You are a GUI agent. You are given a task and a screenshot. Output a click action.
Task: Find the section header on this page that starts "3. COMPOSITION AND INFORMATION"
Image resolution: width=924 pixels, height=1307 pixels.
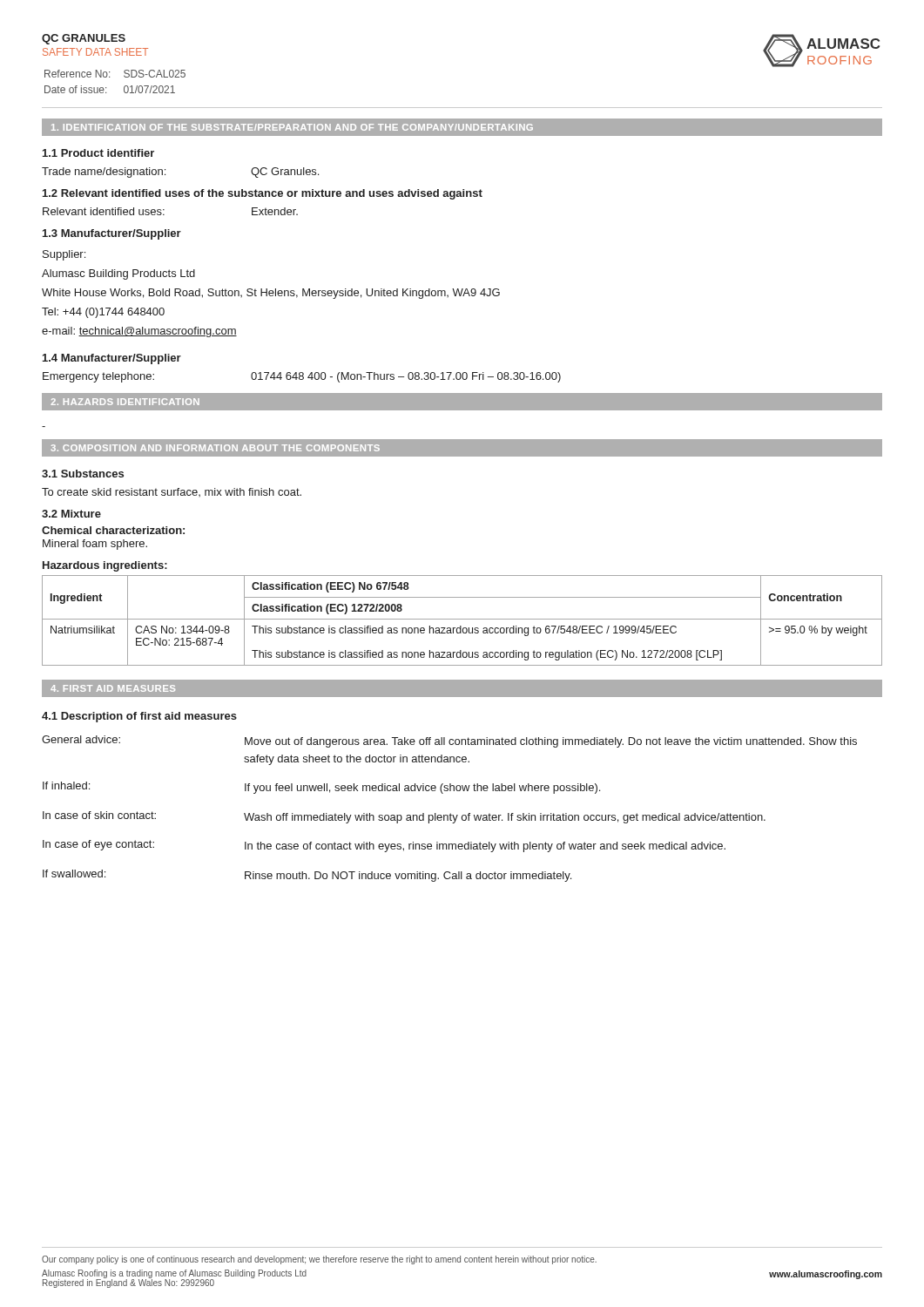click(x=215, y=448)
